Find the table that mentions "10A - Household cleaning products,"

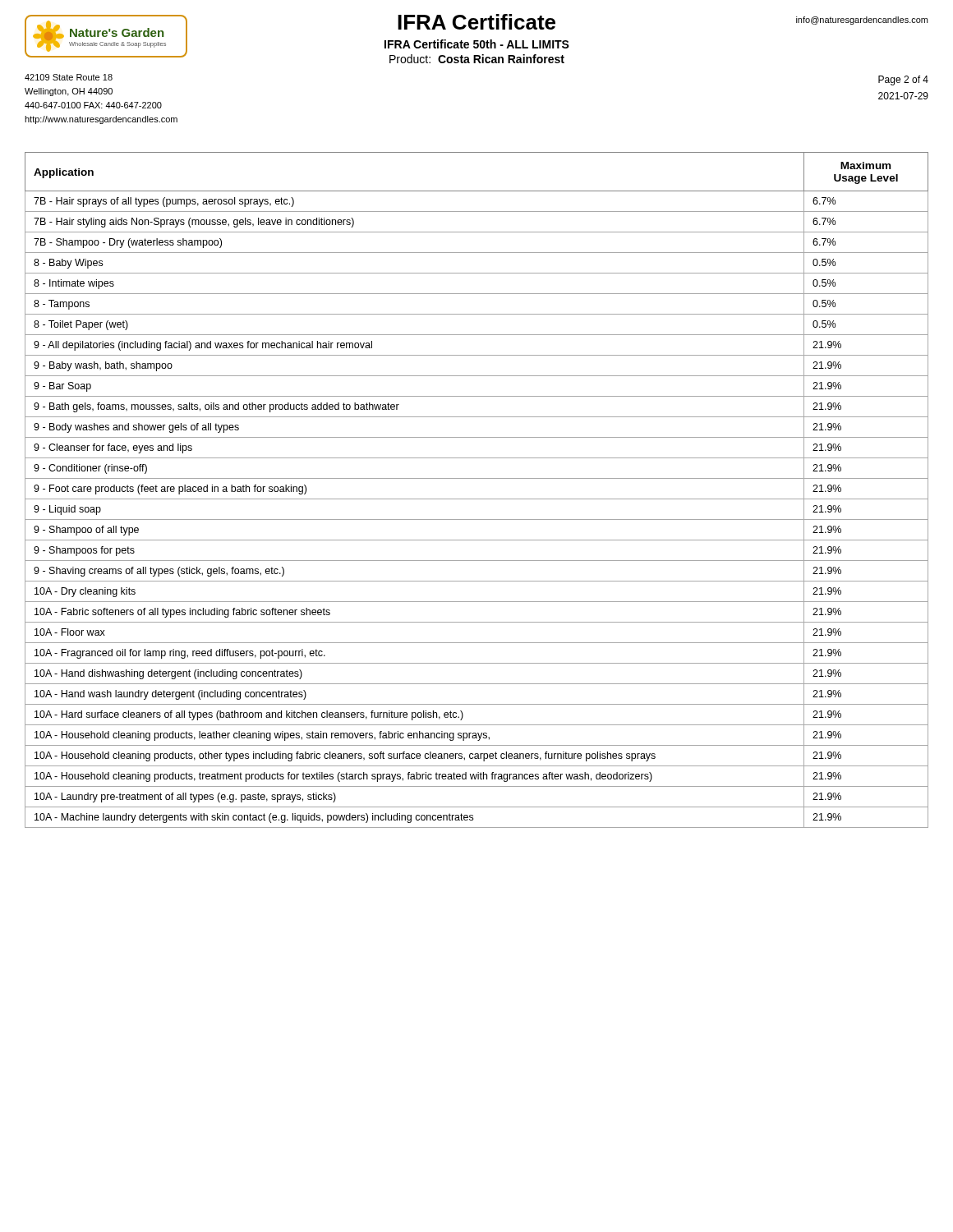(476, 490)
